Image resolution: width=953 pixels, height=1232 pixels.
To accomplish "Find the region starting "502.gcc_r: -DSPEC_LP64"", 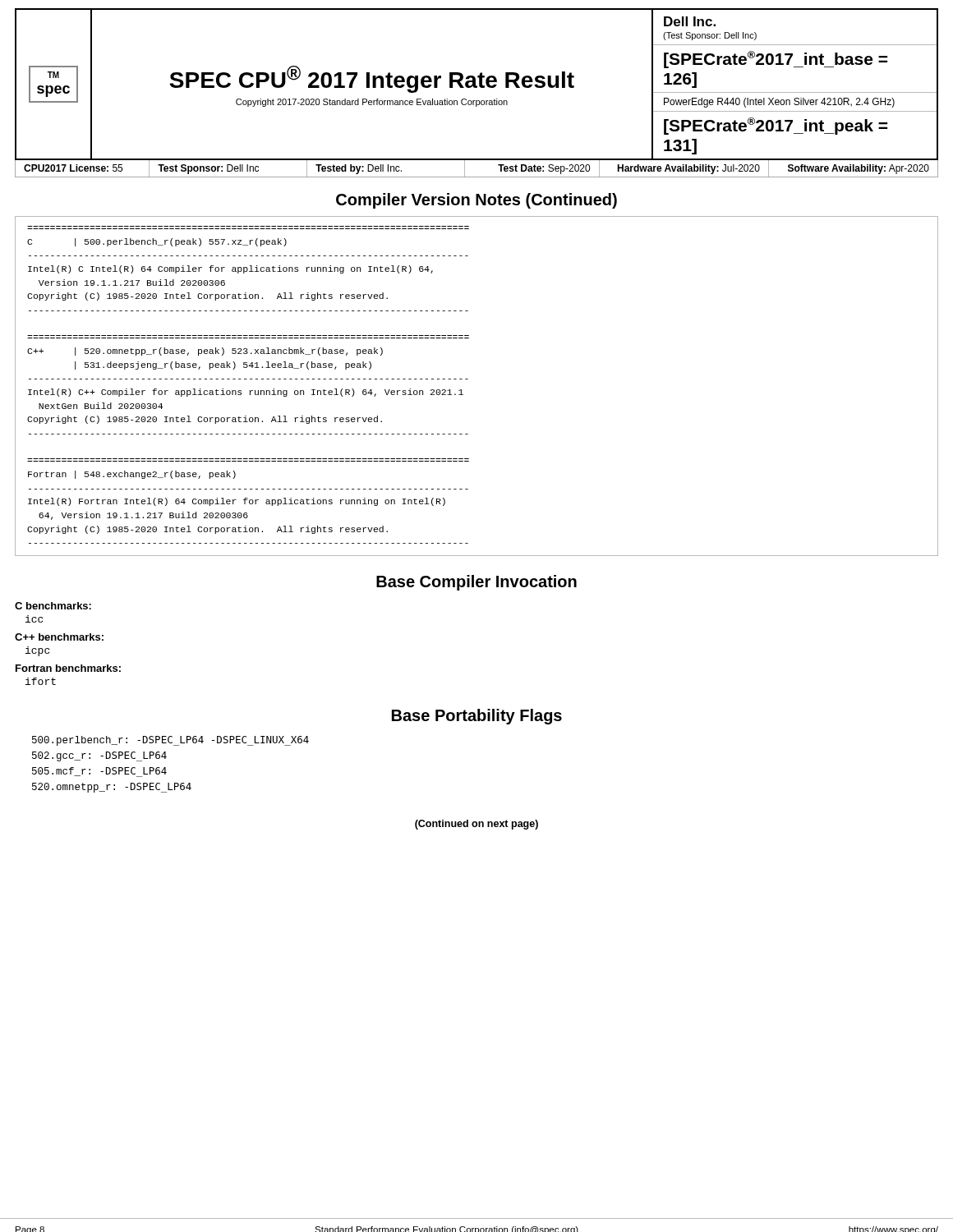I will [99, 756].
